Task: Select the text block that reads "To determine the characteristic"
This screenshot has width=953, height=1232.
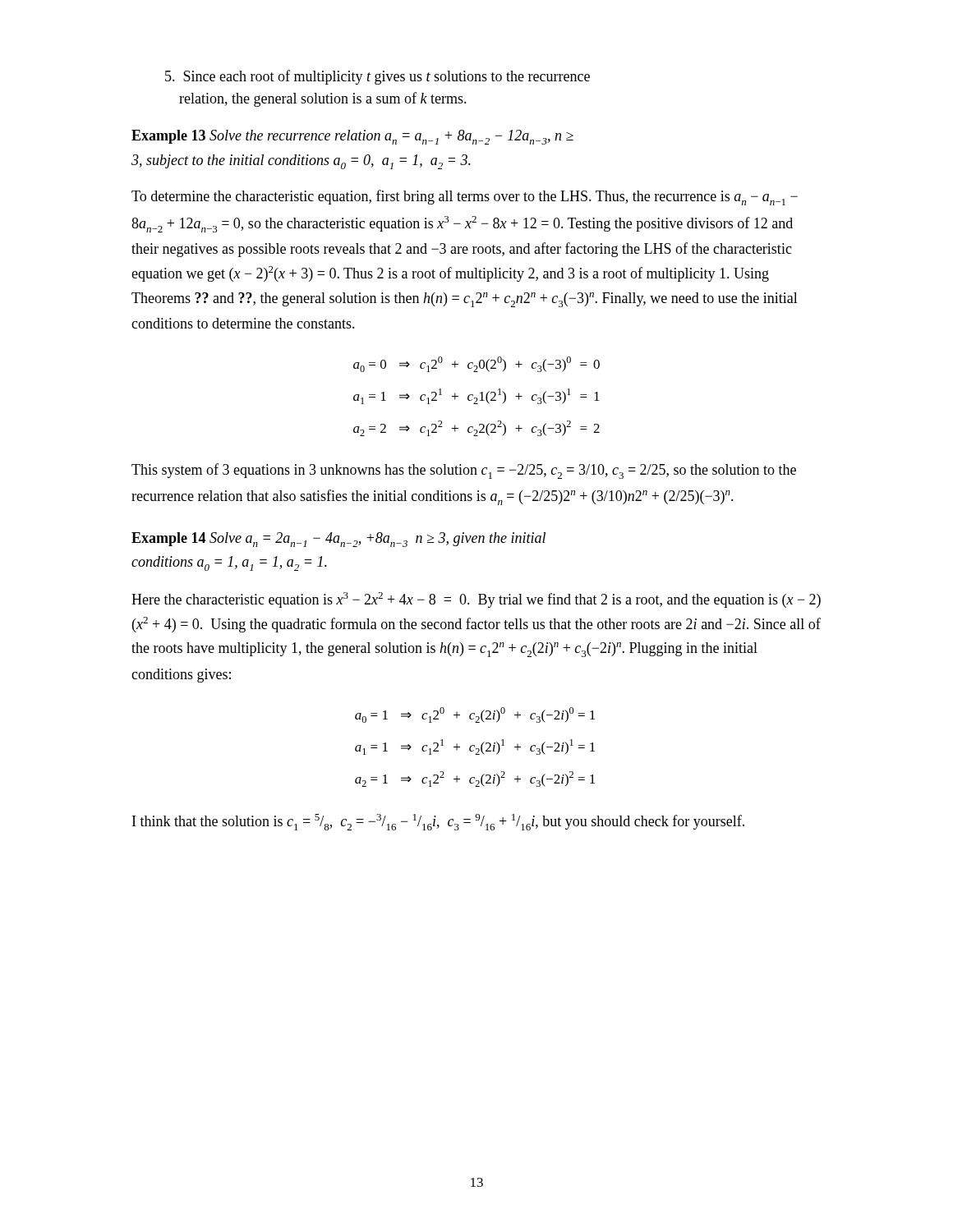Action: (x=465, y=260)
